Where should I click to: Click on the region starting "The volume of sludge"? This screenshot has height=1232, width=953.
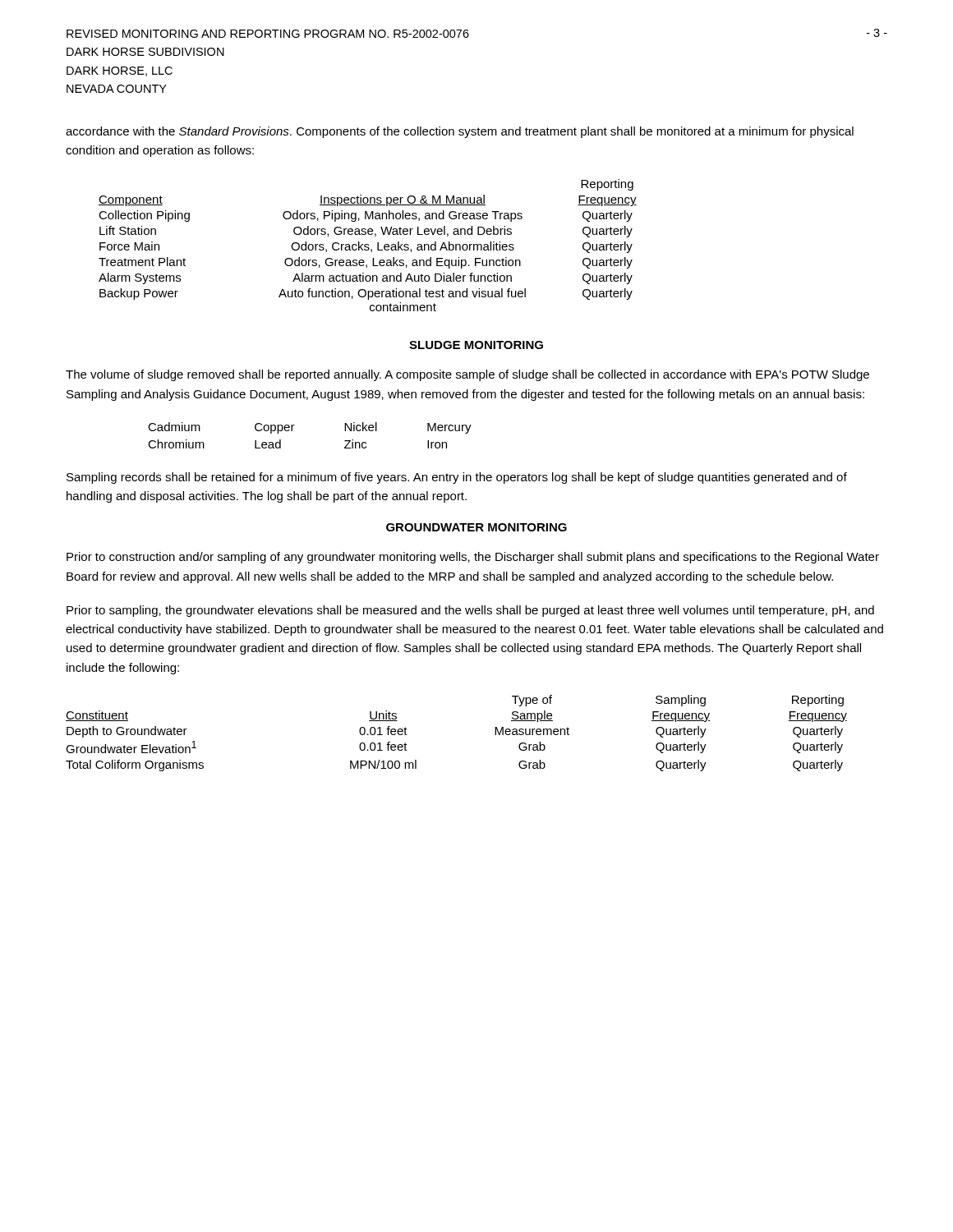point(468,384)
